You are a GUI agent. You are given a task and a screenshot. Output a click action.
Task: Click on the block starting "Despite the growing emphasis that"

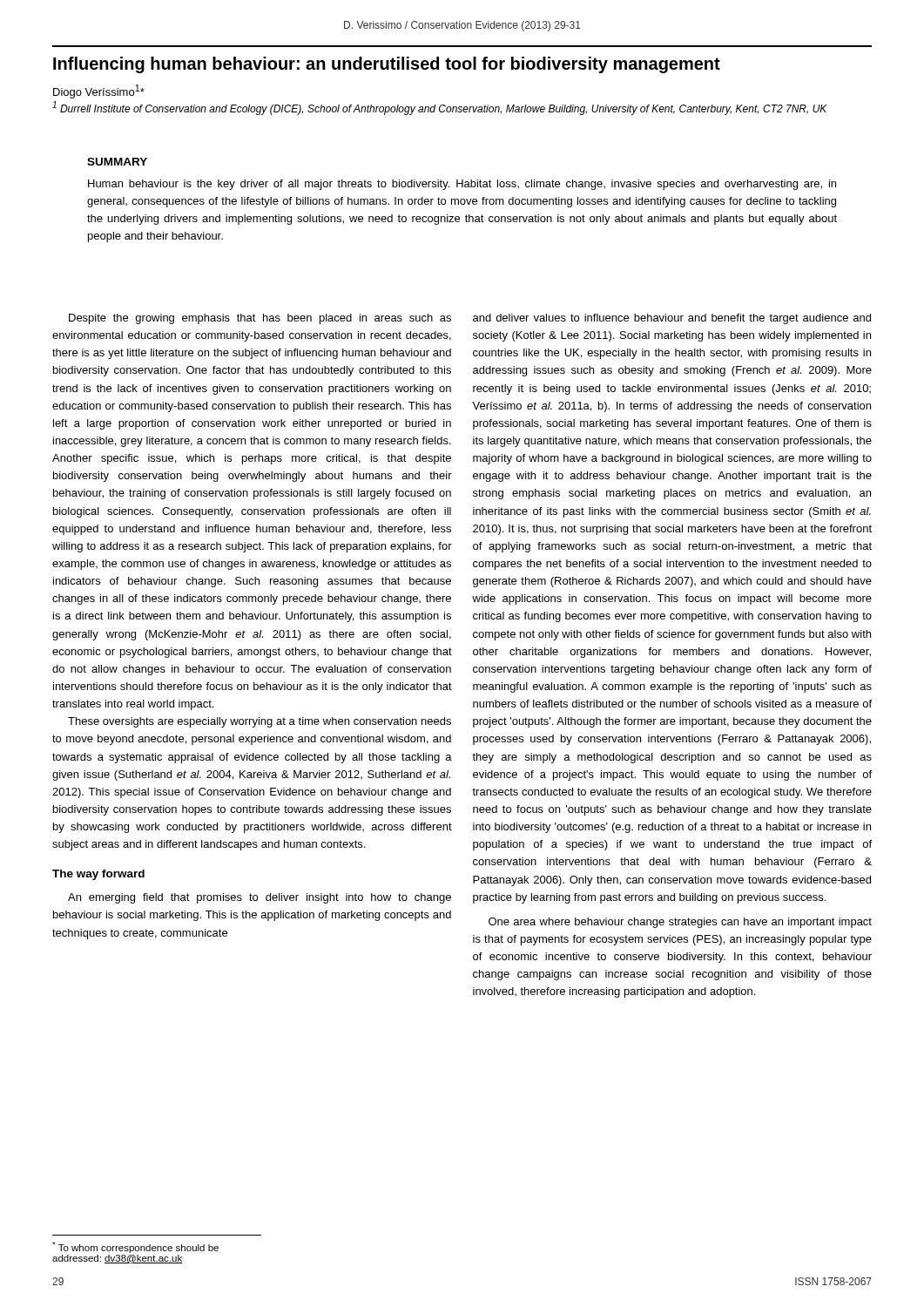pyautogui.click(x=252, y=511)
